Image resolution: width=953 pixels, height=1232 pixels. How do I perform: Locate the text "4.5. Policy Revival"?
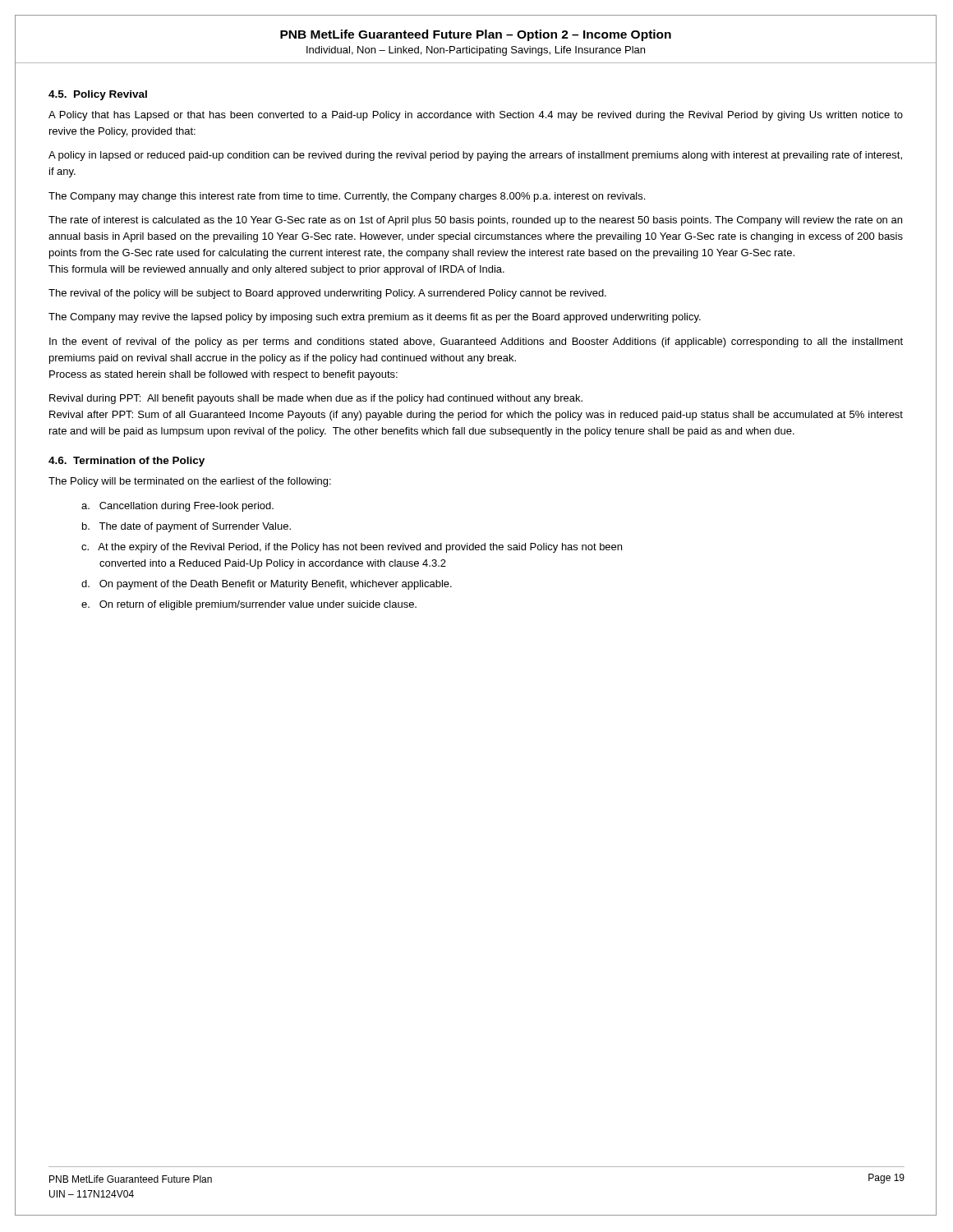(98, 94)
